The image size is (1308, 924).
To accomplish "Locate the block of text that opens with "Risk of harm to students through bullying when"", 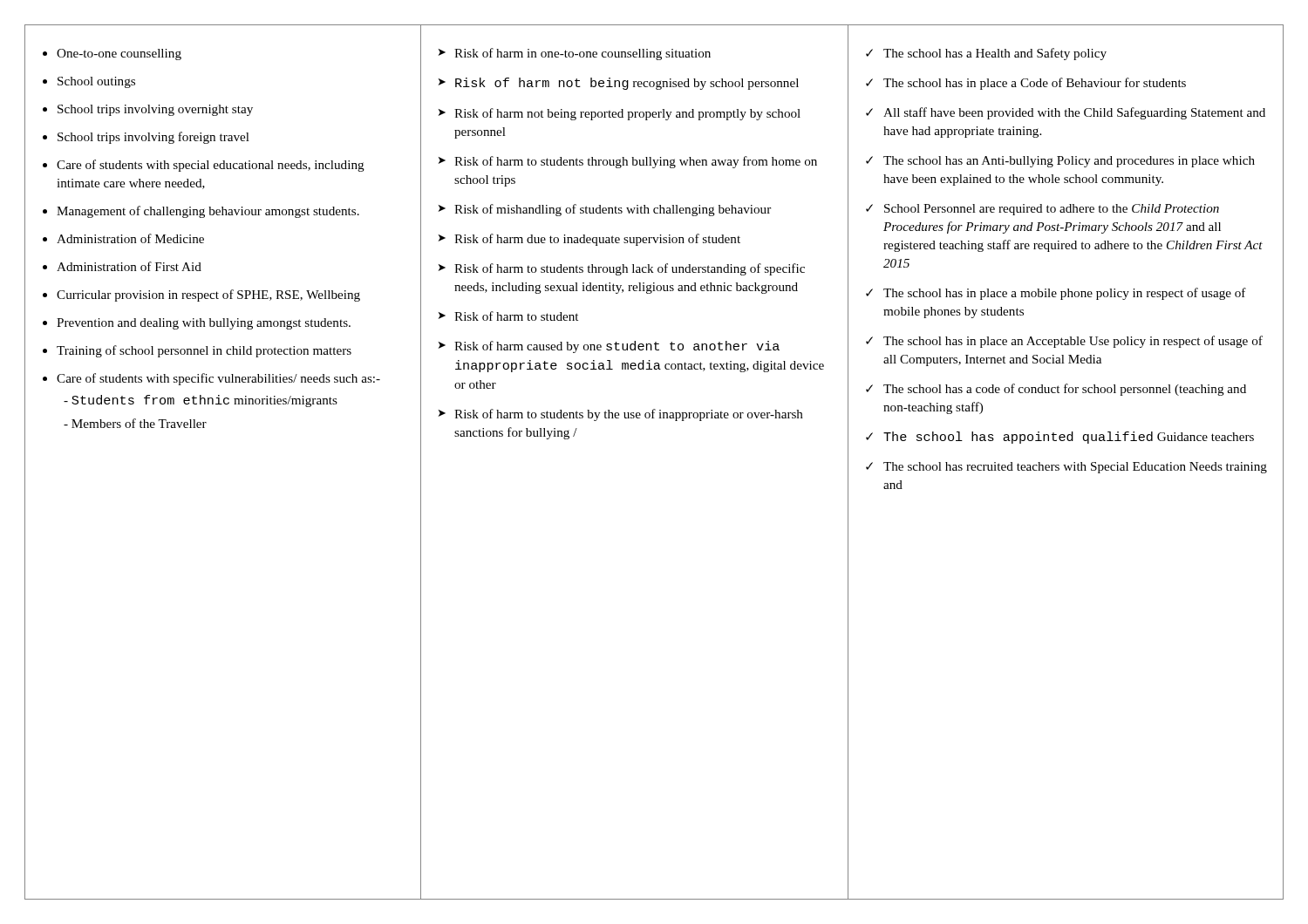I will (x=636, y=170).
